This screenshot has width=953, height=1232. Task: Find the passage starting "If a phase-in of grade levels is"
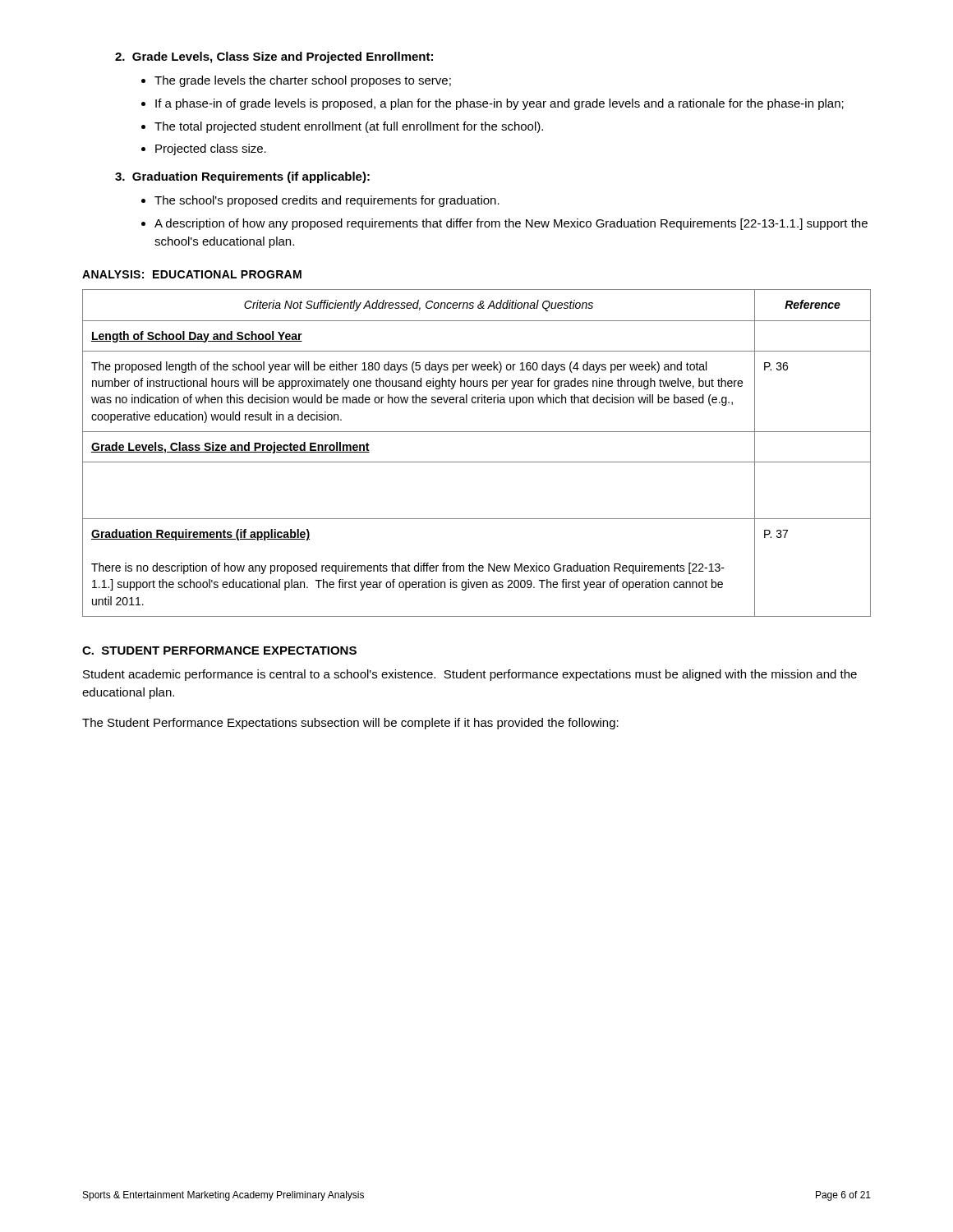(499, 103)
